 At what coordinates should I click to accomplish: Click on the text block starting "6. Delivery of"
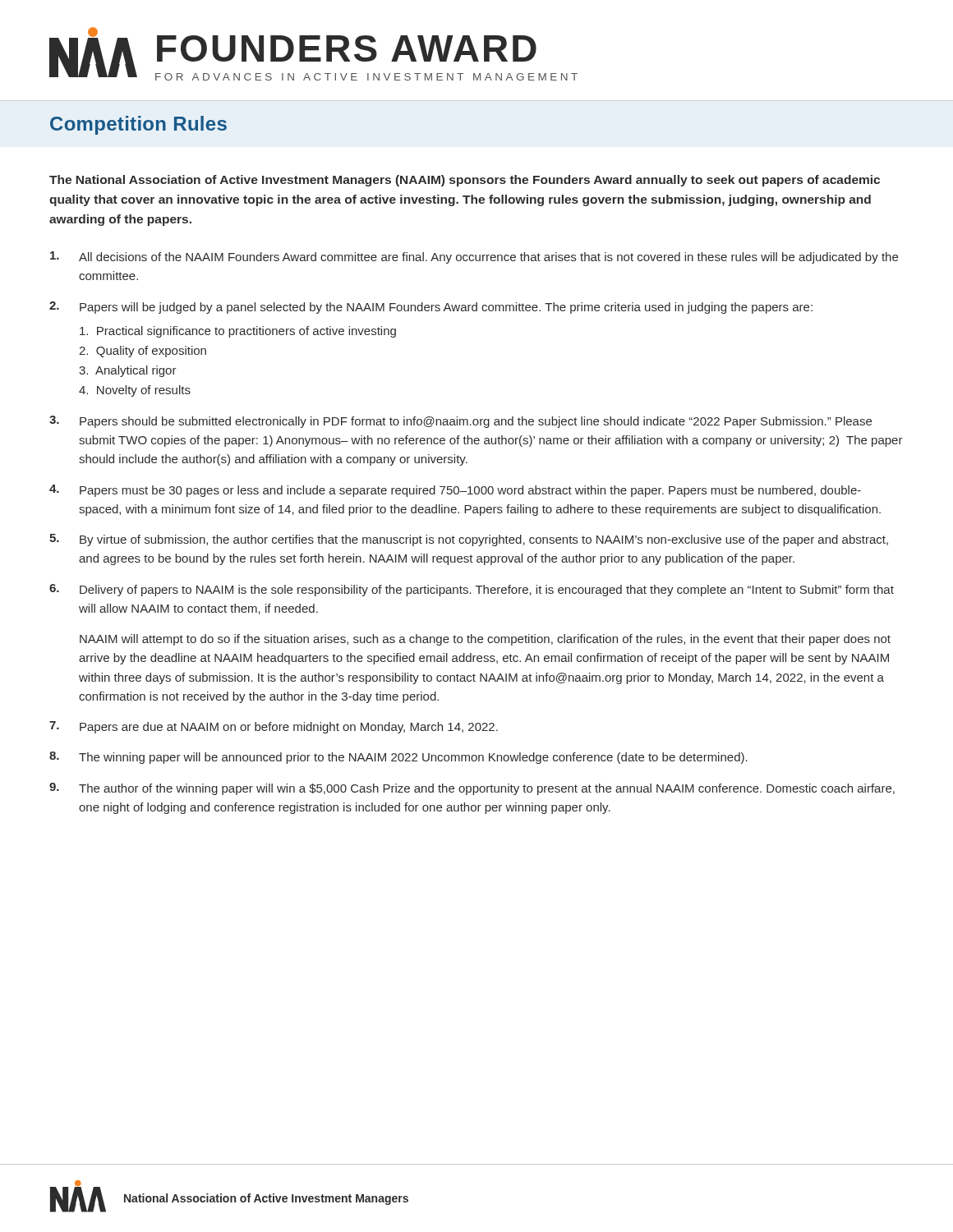coord(476,599)
